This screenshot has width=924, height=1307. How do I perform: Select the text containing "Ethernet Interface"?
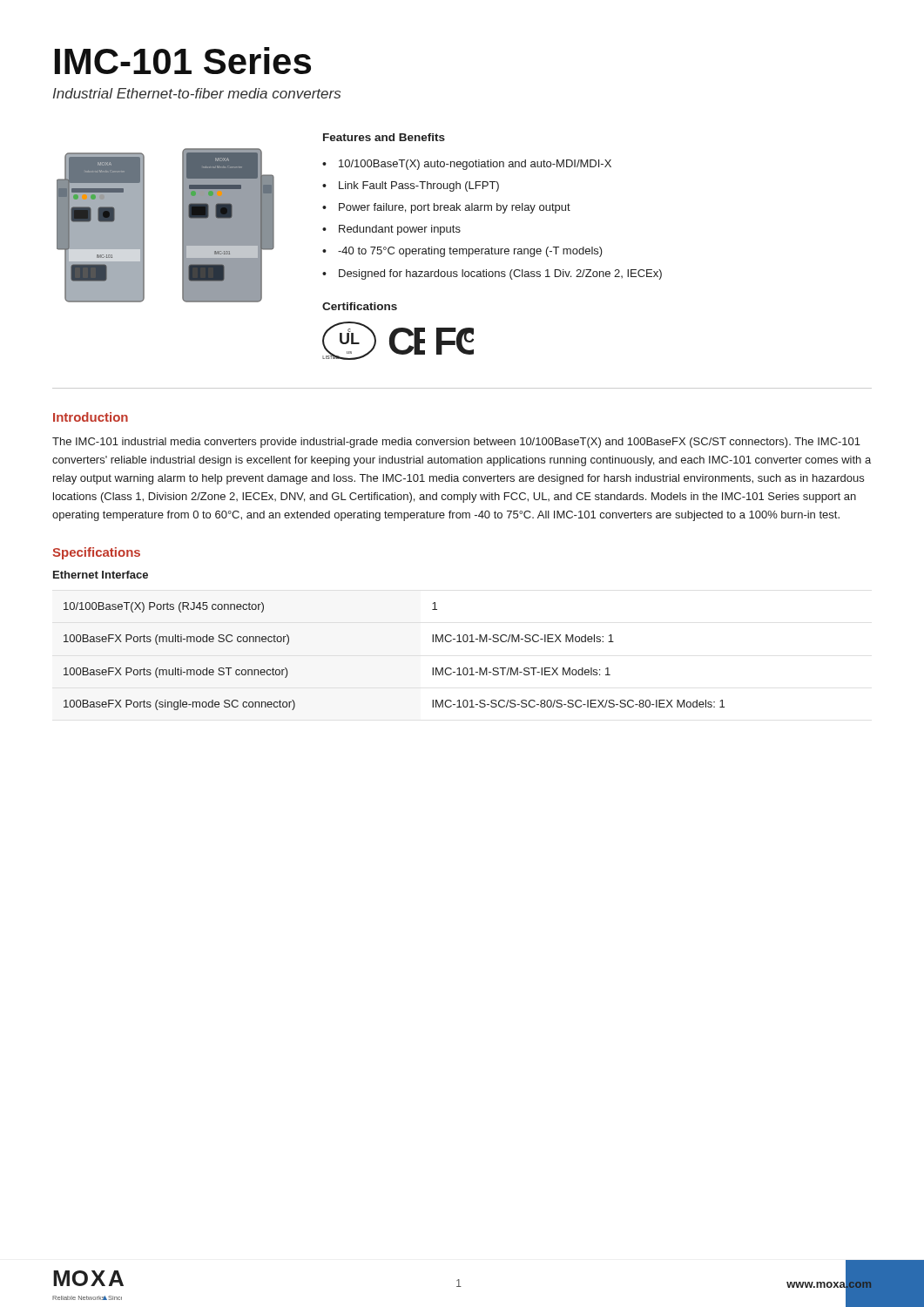click(100, 575)
